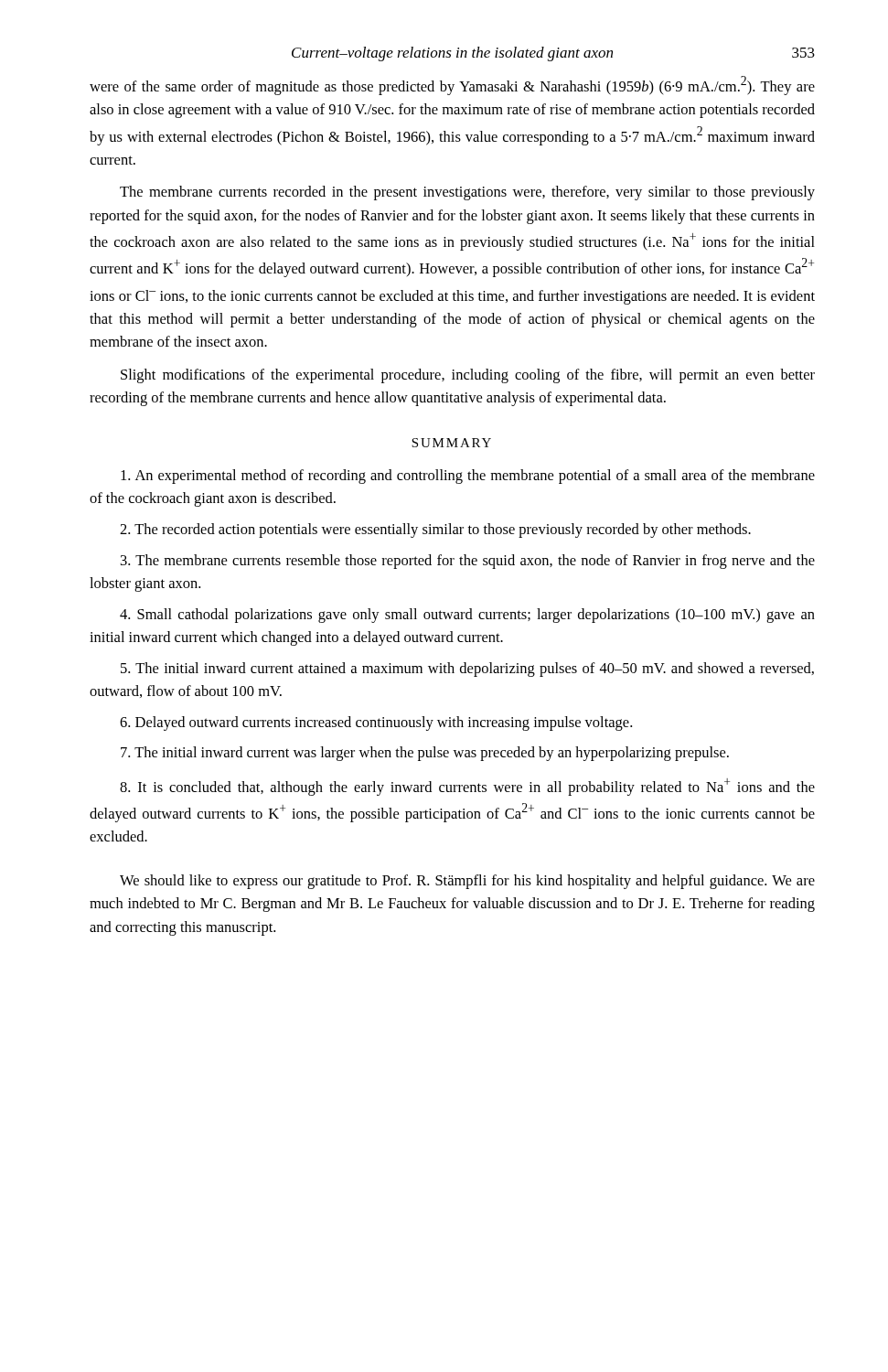Click on the text block starting "5. The initial inward"
This screenshot has width=888, height=1372.
click(452, 680)
